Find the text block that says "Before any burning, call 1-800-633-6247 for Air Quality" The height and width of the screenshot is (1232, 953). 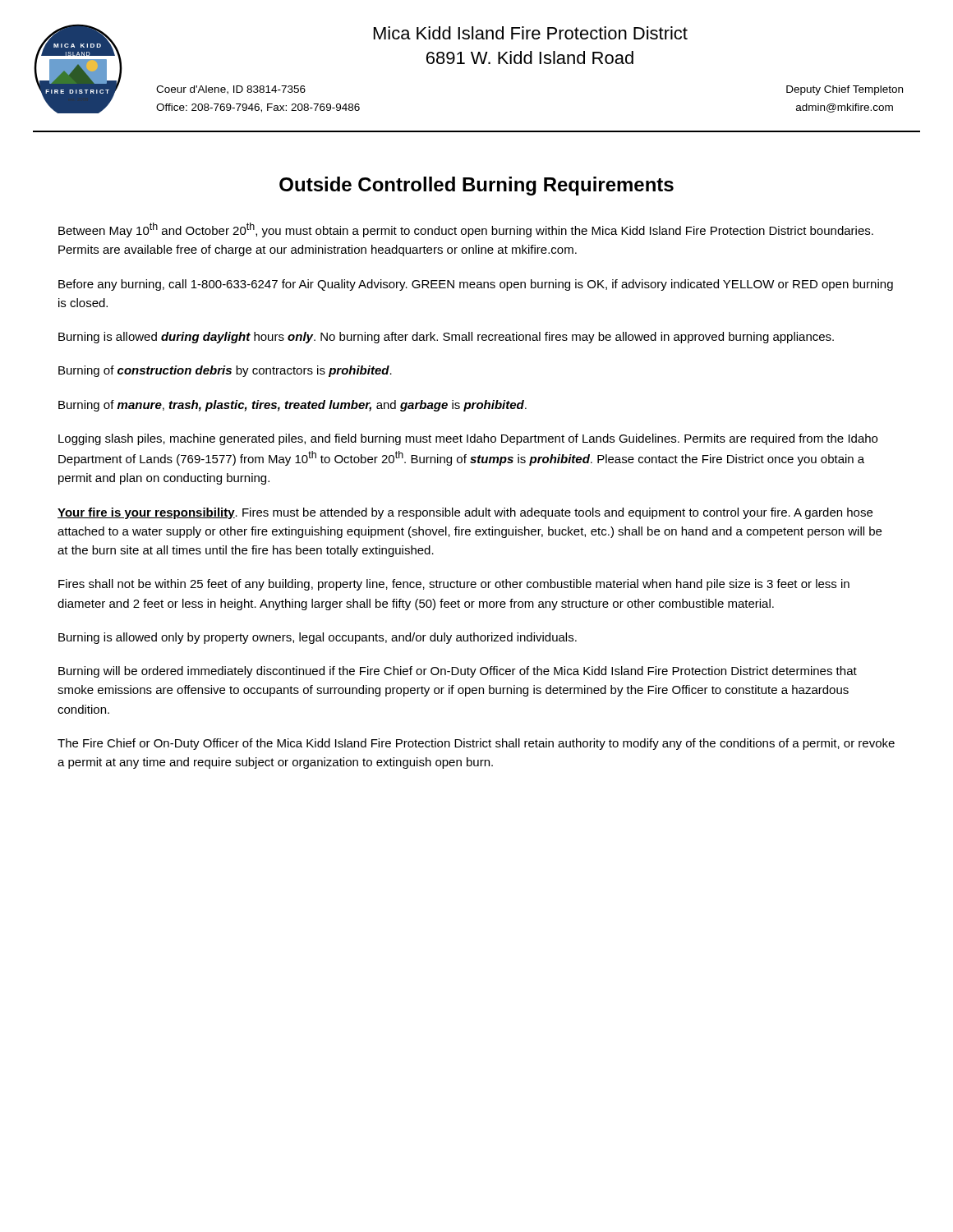475,293
